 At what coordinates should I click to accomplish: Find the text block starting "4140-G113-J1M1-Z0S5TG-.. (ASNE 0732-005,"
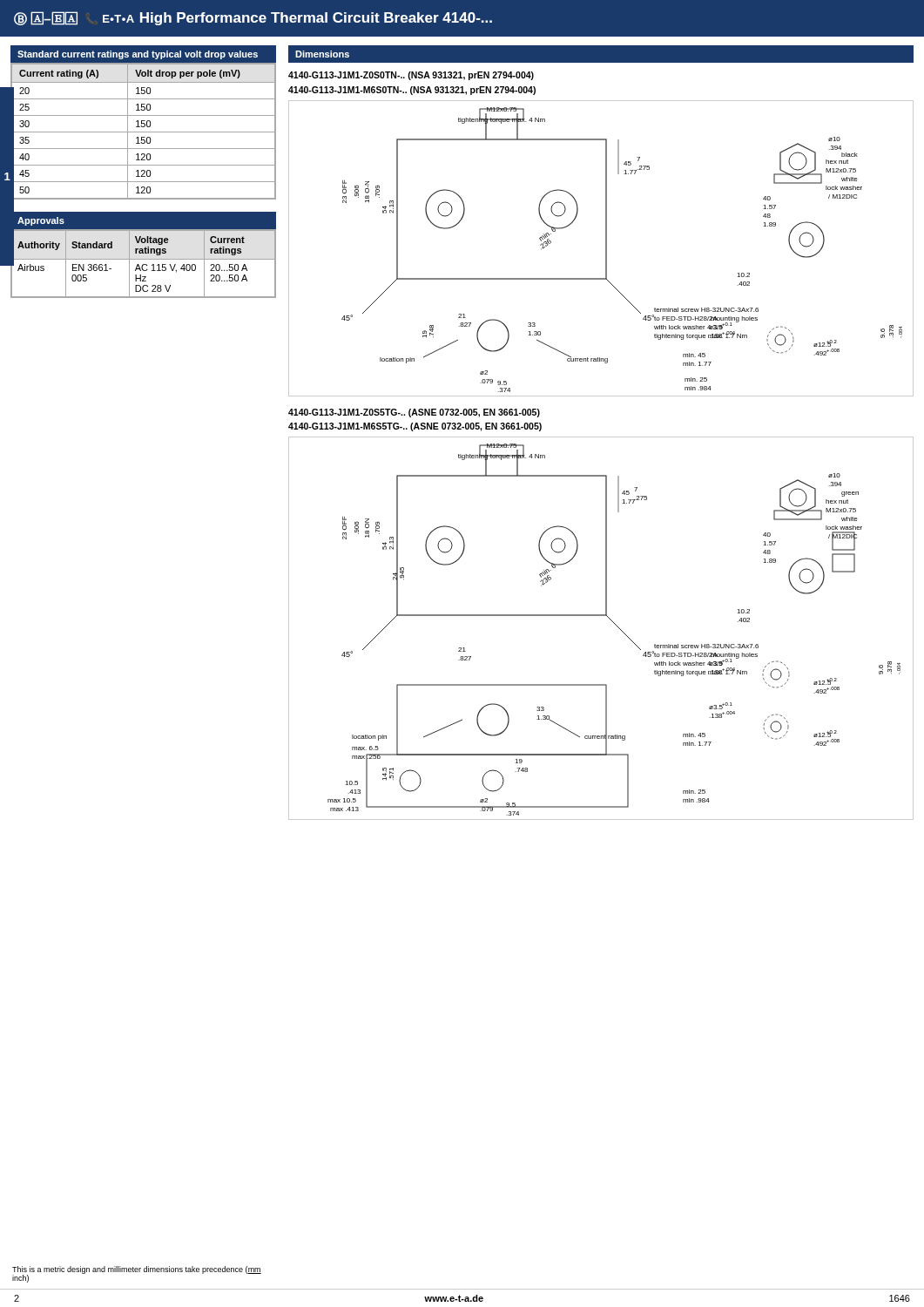pyautogui.click(x=415, y=419)
